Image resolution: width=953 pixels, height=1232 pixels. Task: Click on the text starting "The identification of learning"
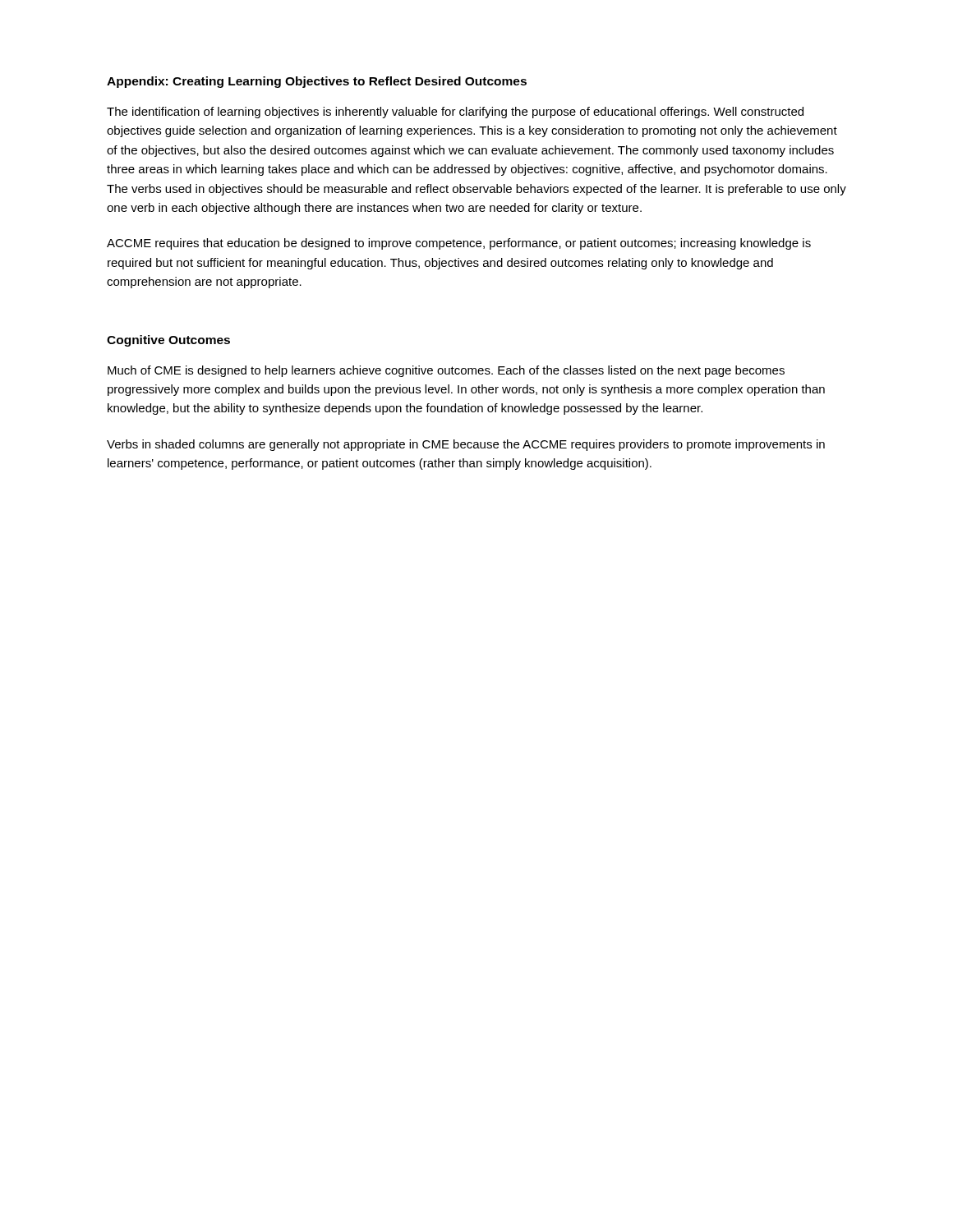(x=476, y=159)
